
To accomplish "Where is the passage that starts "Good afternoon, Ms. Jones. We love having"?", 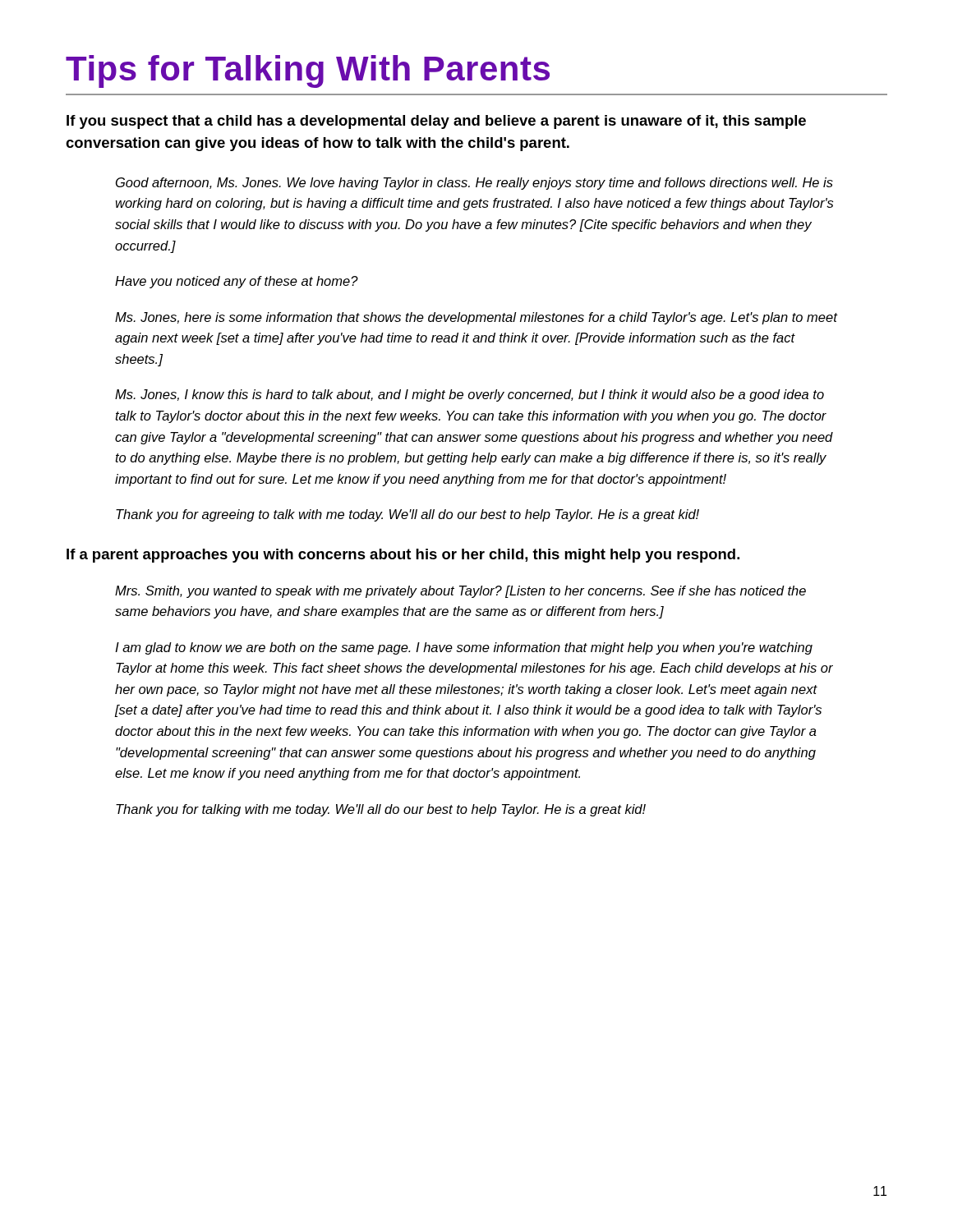I will 474,214.
